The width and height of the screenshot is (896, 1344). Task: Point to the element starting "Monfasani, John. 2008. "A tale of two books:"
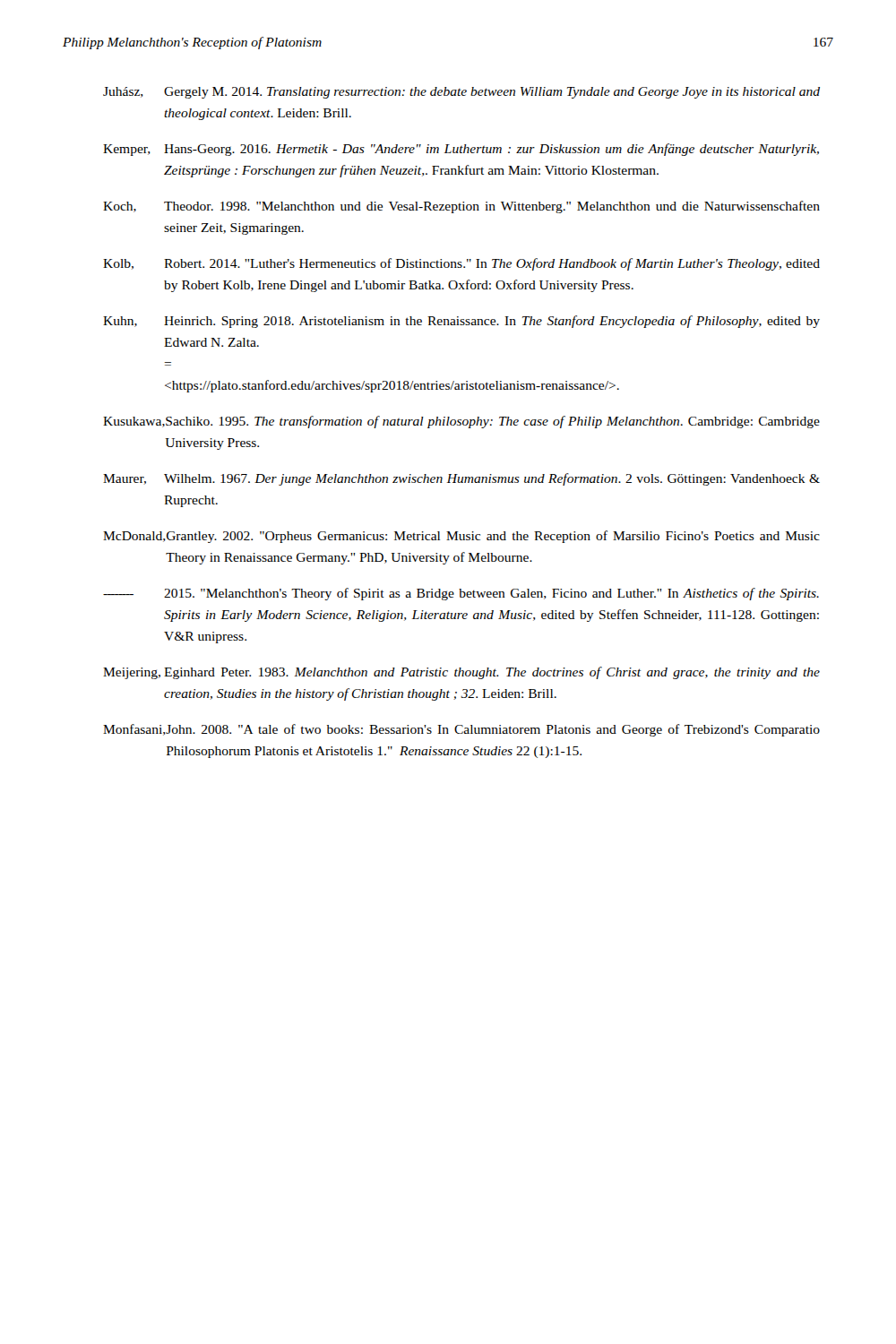click(x=461, y=740)
